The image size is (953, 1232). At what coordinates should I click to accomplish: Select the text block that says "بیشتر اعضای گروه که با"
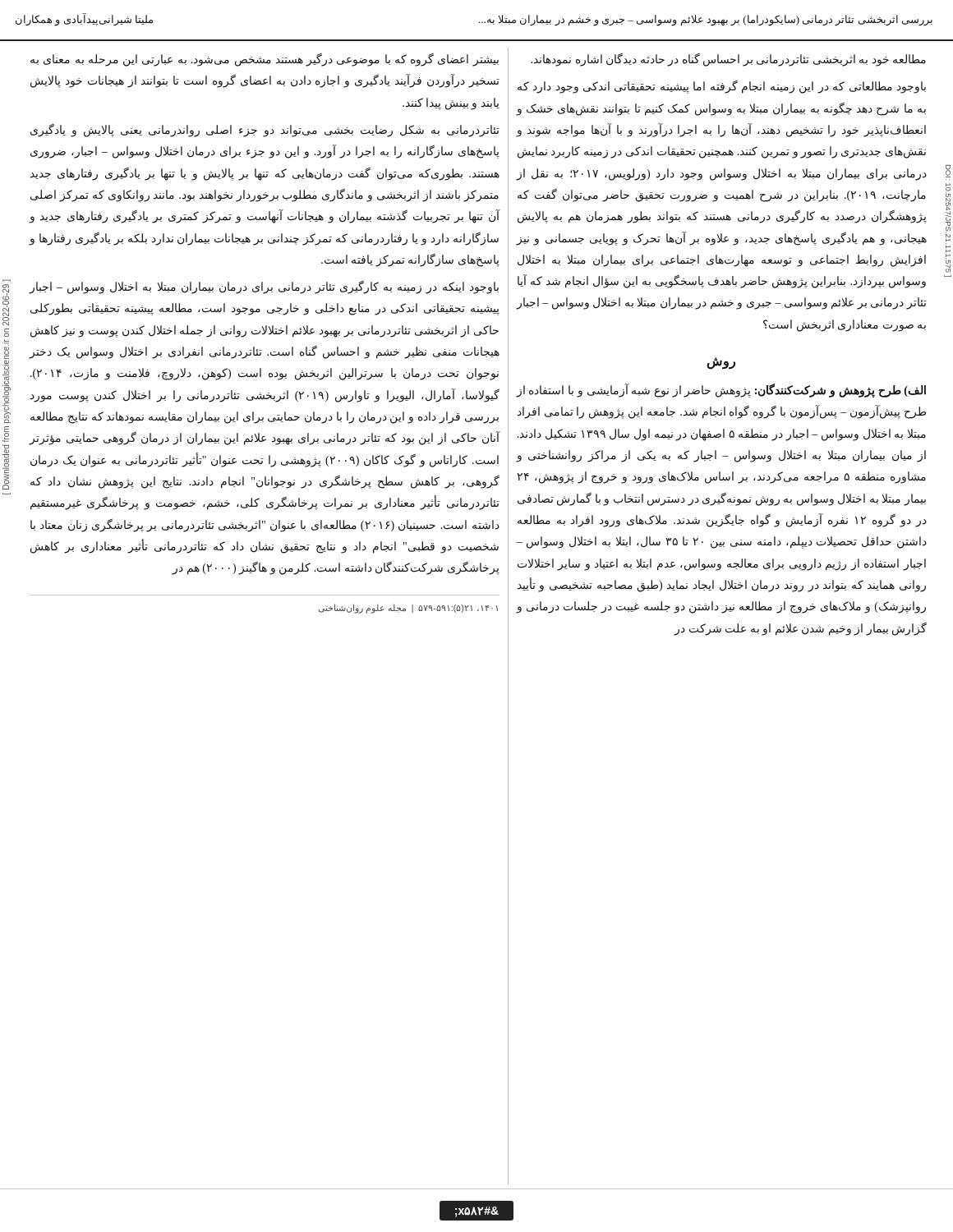pyautogui.click(x=264, y=314)
